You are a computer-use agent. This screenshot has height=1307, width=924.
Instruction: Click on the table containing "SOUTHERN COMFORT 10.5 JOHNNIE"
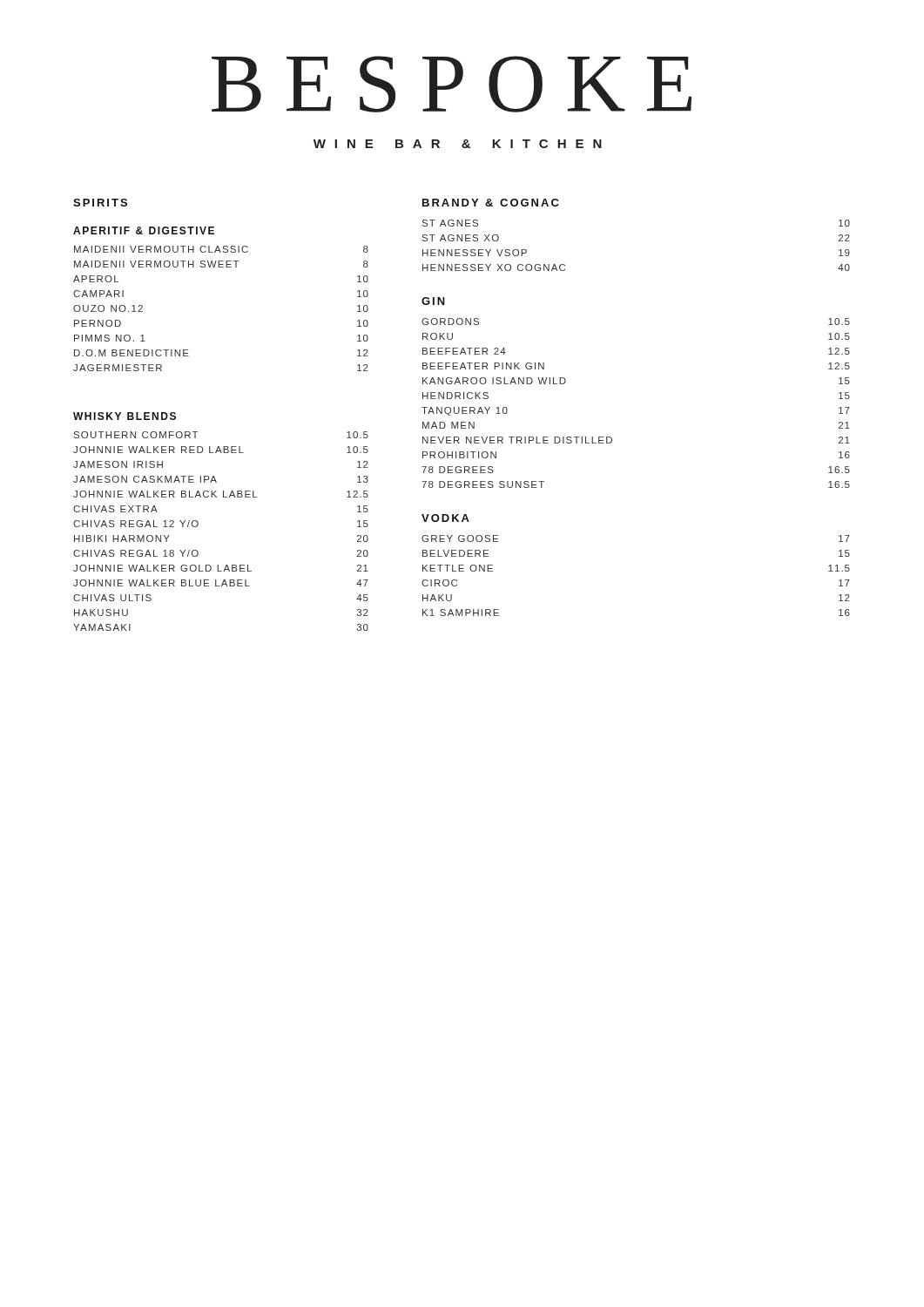pos(221,531)
